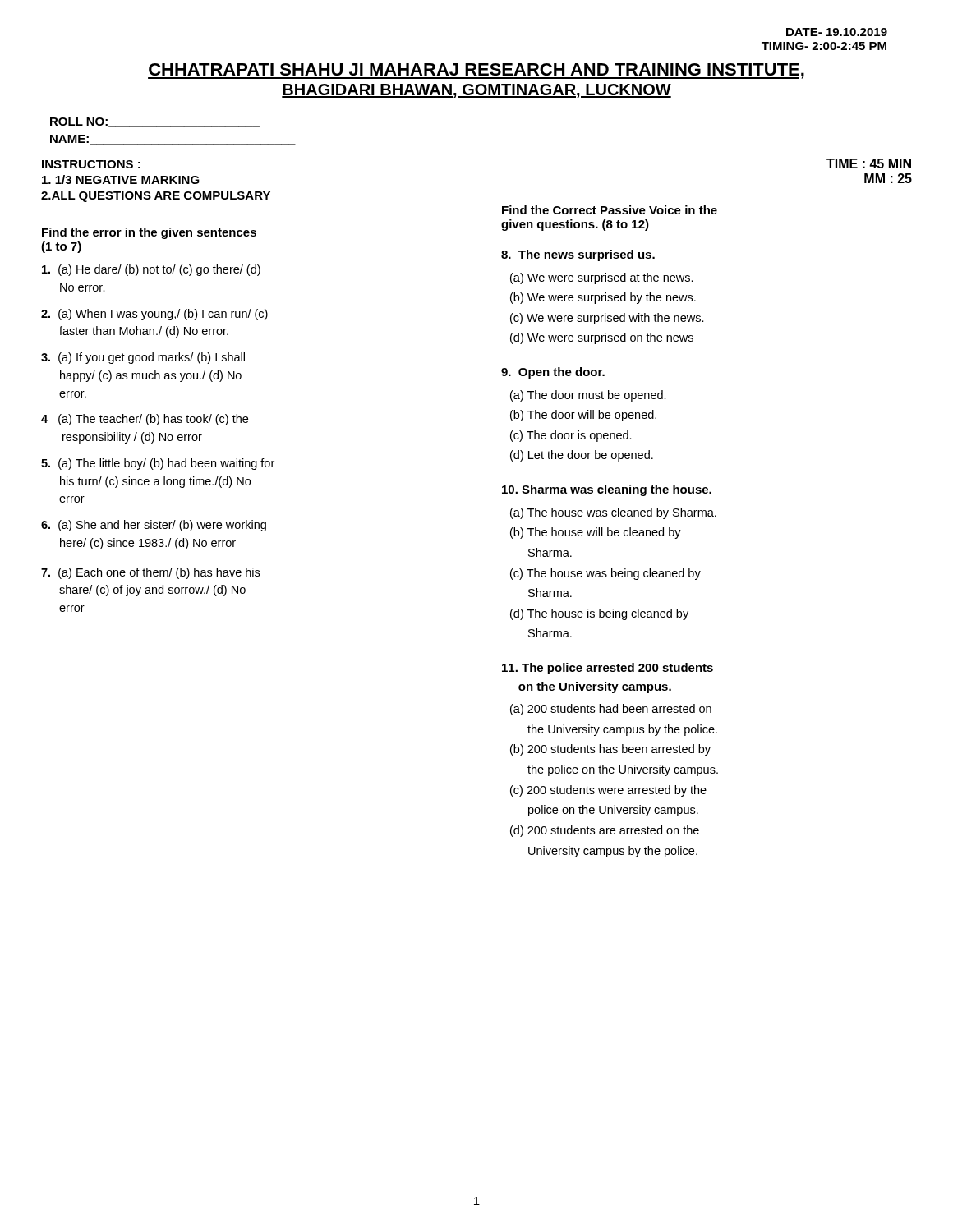This screenshot has height=1232, width=953.
Task: Select the text block that says "INSTRUCTIONS : 1."
Action: click(x=91, y=164)
